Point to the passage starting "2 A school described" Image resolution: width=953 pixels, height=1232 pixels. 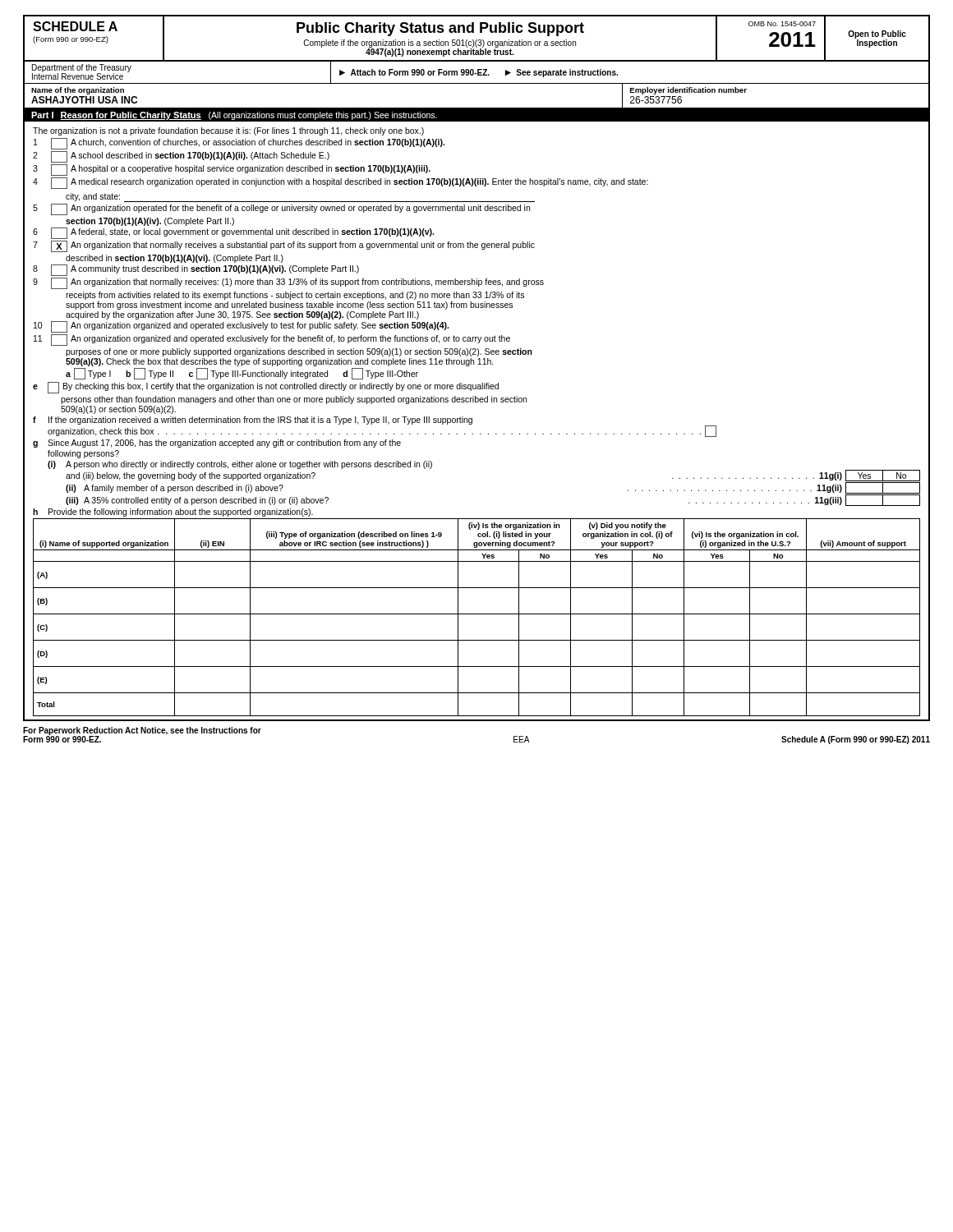point(181,157)
